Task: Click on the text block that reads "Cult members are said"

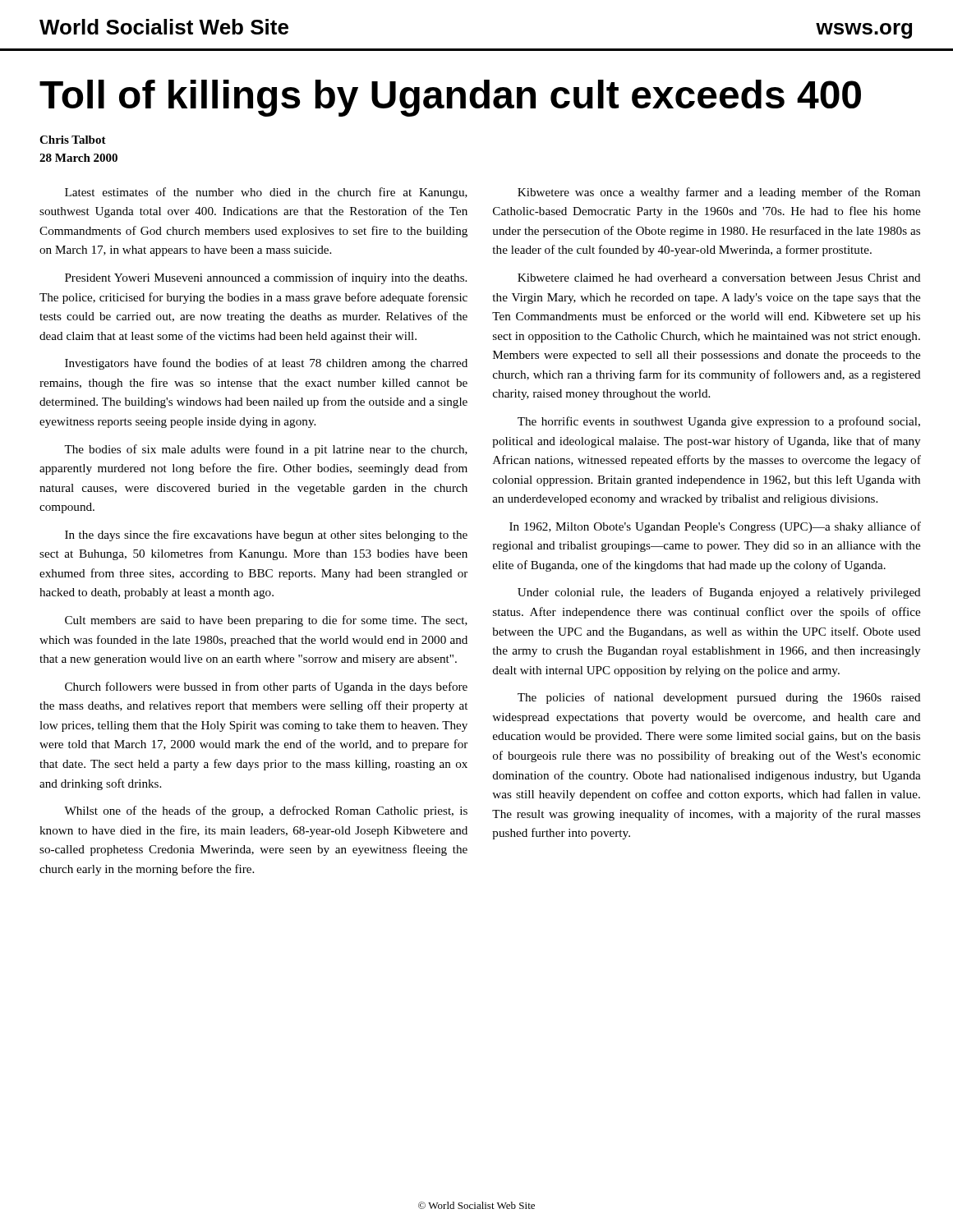Action: tap(254, 639)
